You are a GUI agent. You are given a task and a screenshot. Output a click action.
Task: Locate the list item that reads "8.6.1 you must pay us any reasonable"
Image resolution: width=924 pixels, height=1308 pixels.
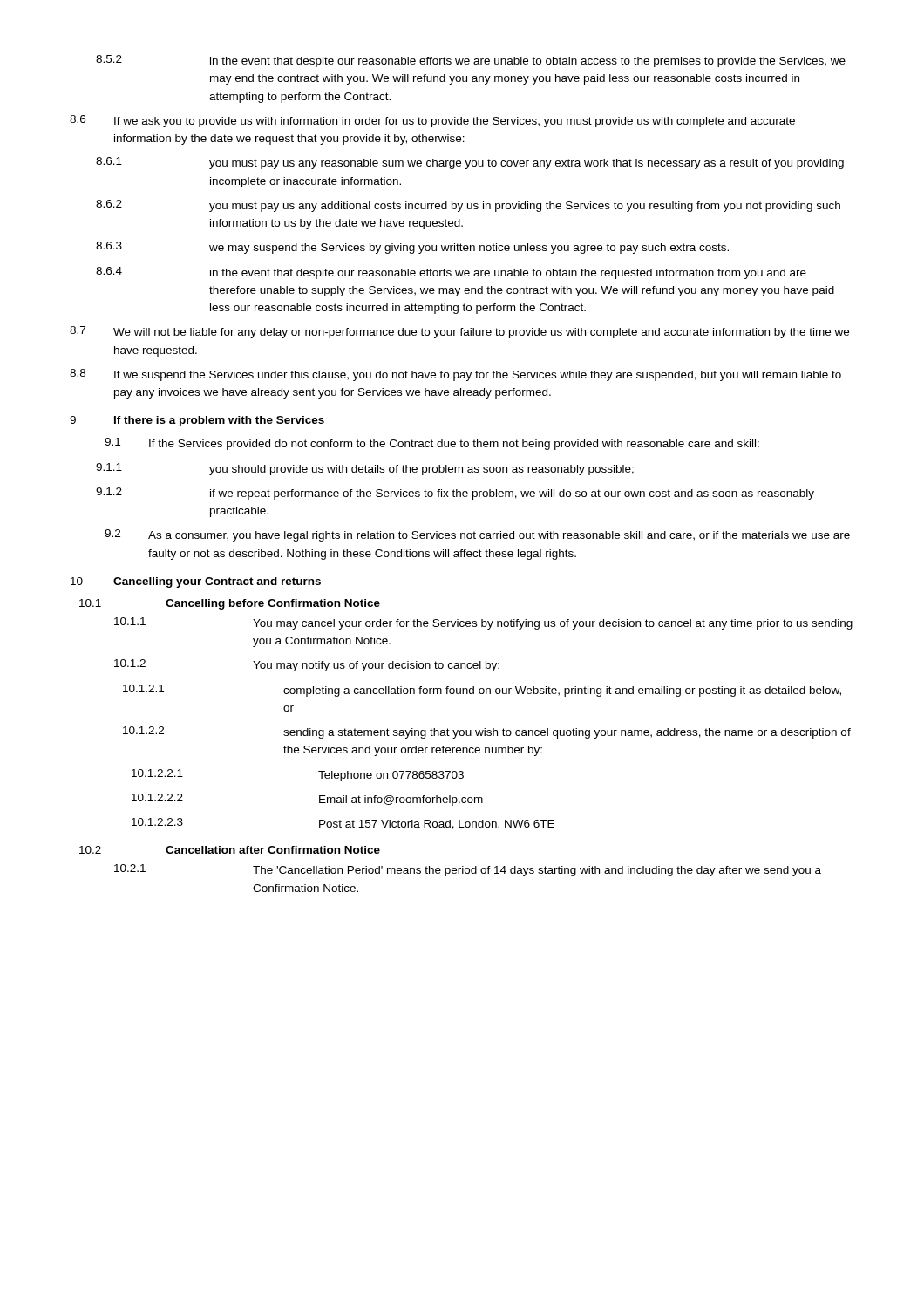click(462, 172)
